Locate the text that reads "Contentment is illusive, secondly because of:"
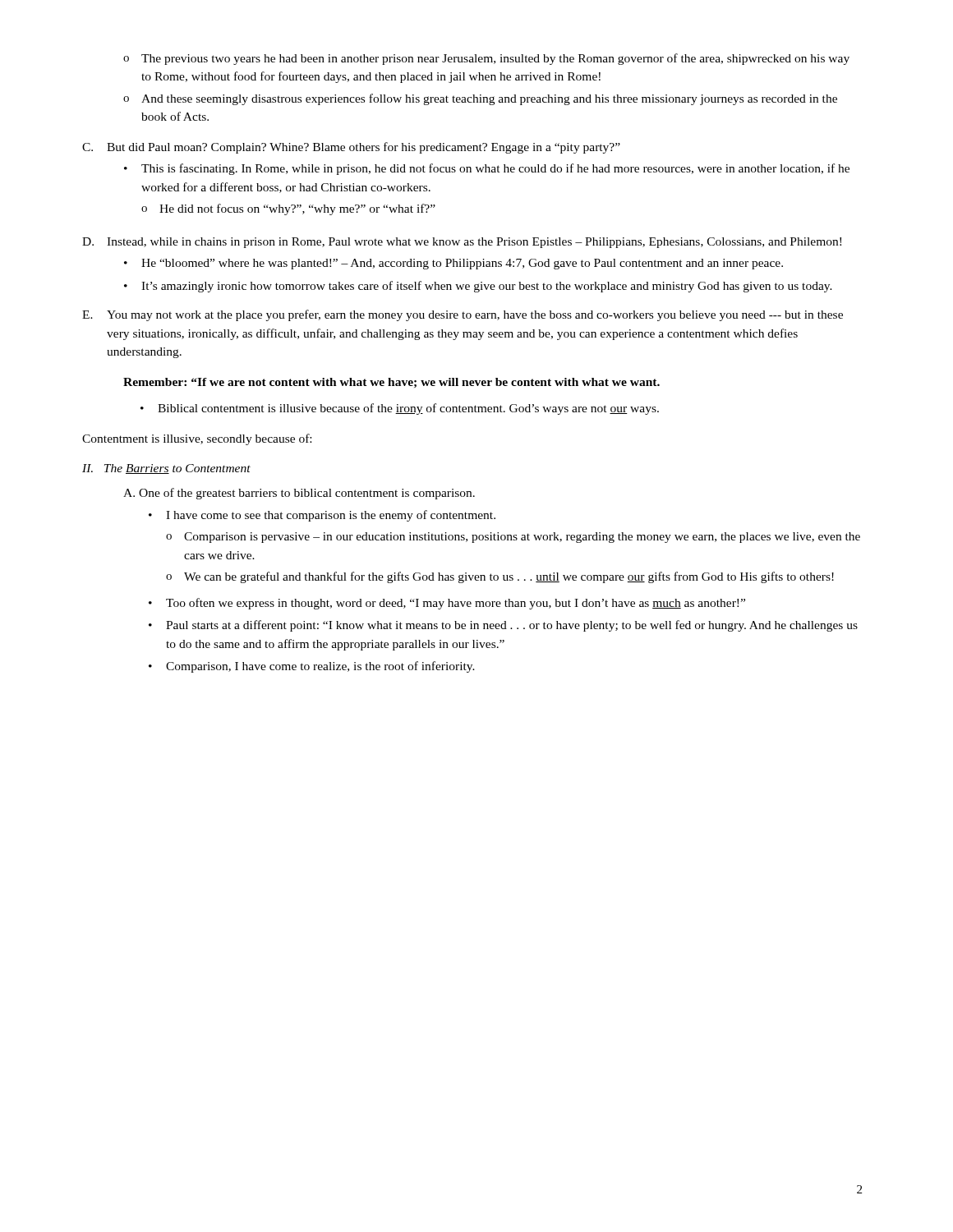 [x=197, y=438]
